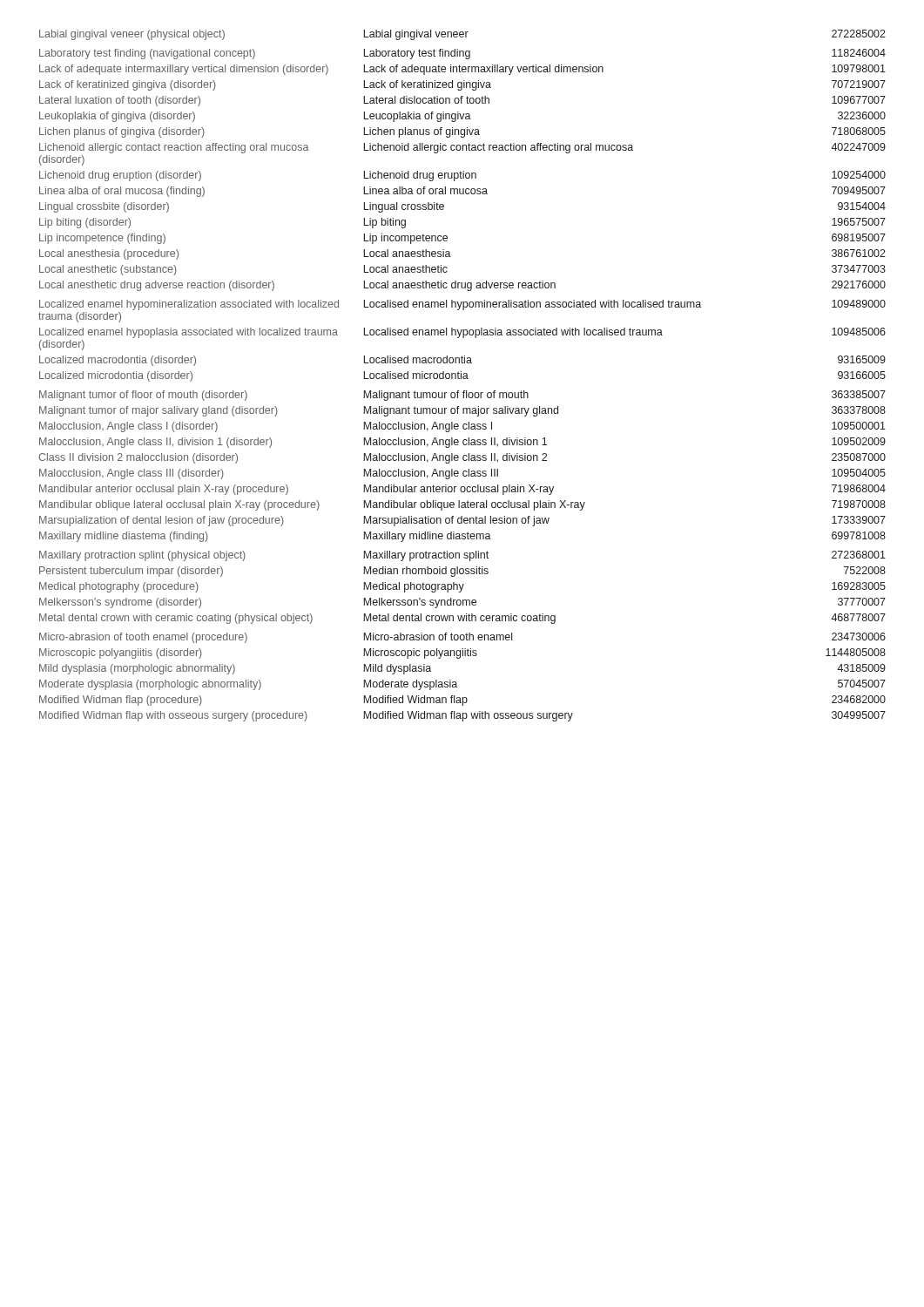Viewport: 924px width, 1307px height.
Task: Click on the table containing "Melkersson's syndrome (disorder)"
Action: pos(462,375)
